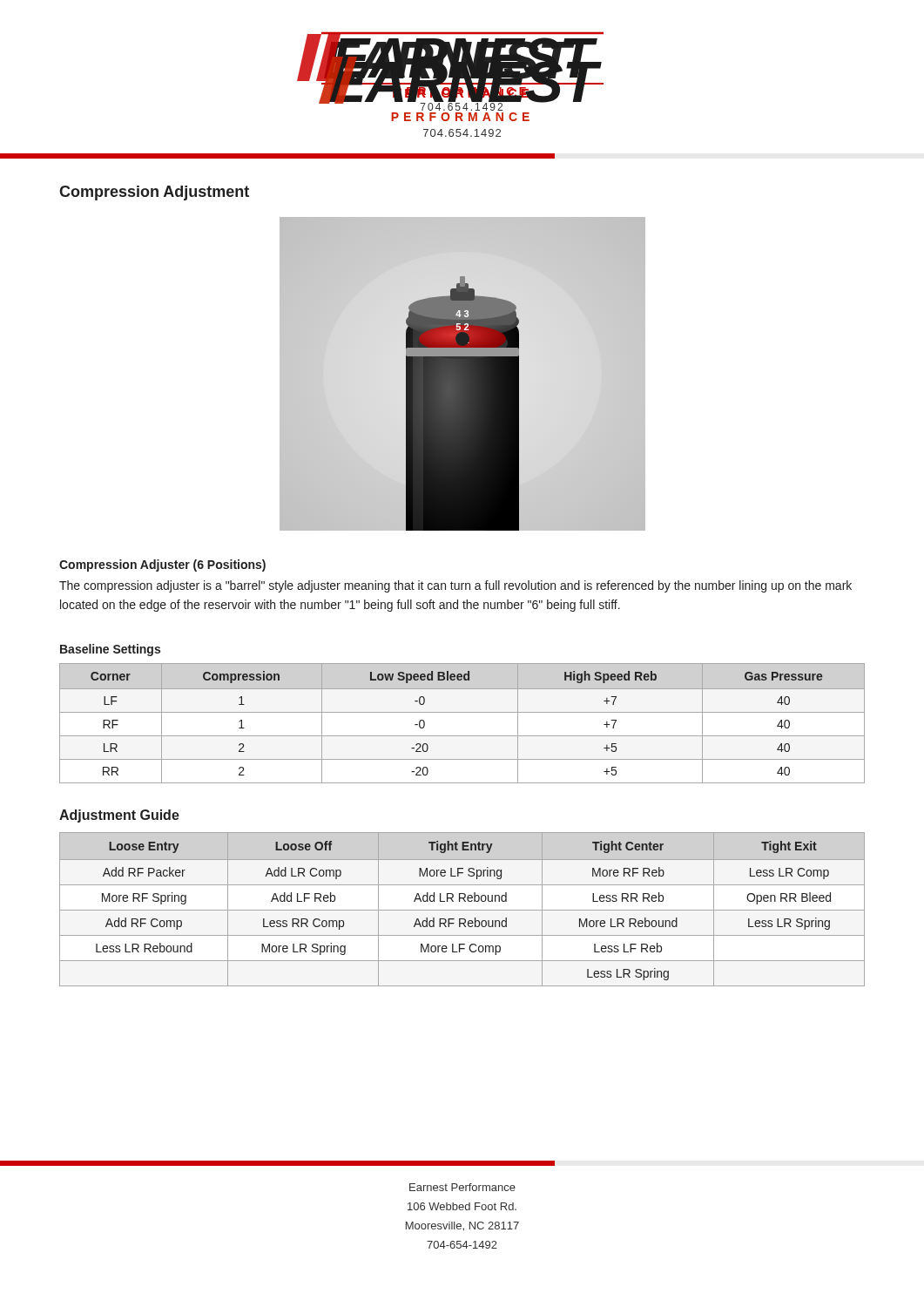Viewport: 924px width, 1307px height.
Task: Locate the photo
Action: click(462, 375)
